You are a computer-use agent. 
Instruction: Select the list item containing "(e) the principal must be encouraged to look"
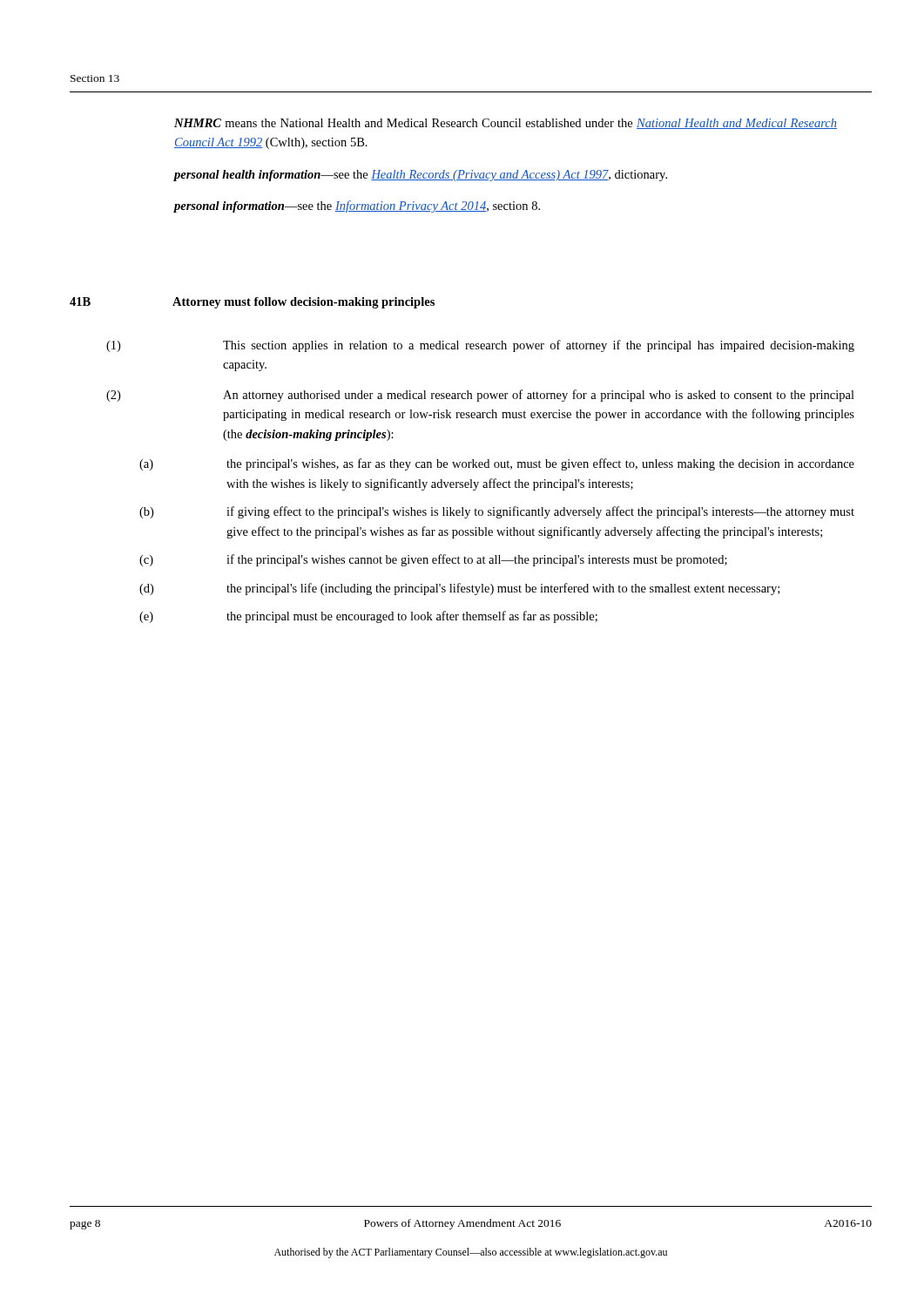462,616
